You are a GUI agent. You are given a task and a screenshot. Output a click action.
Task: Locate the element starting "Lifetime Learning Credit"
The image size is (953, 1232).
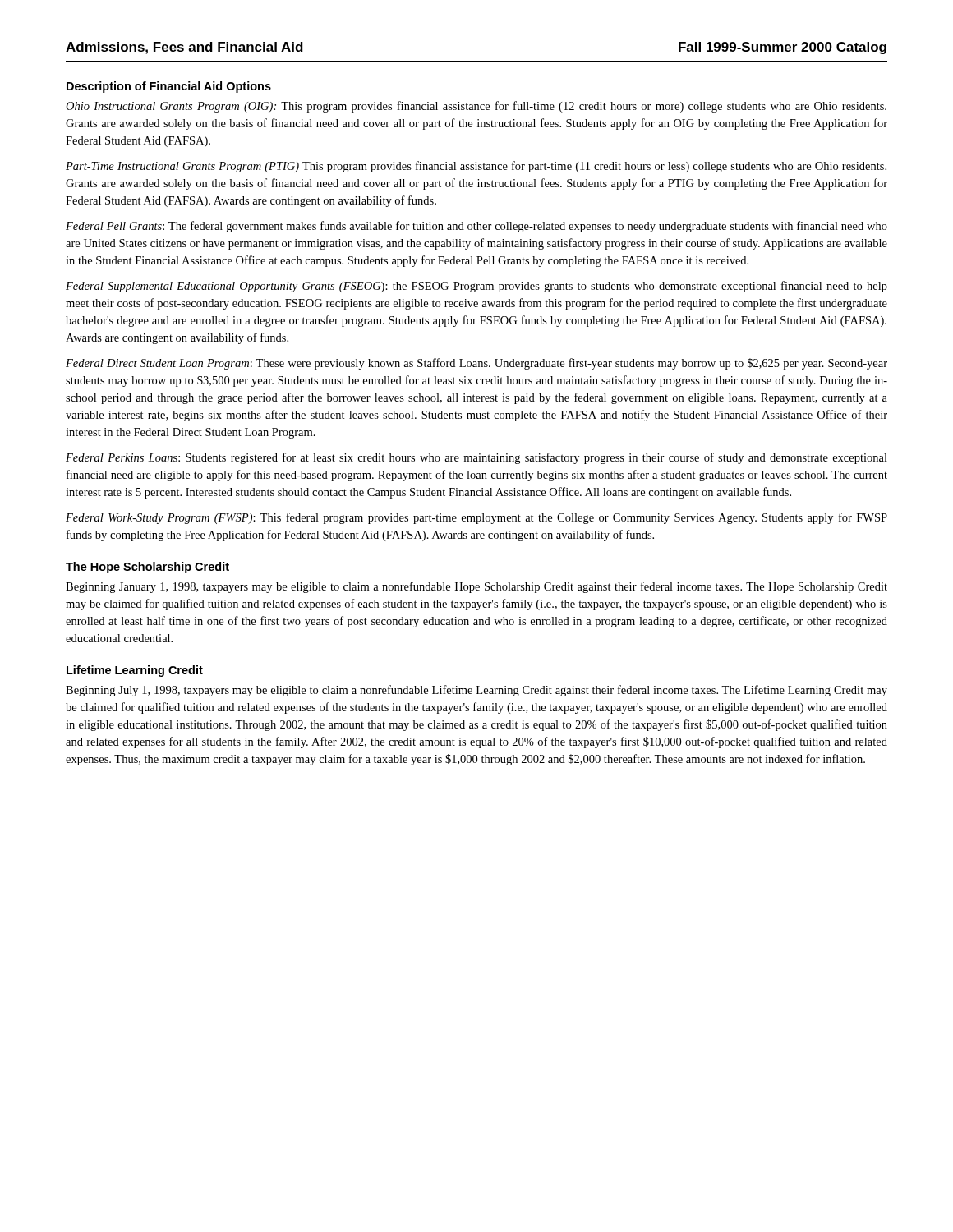[134, 671]
